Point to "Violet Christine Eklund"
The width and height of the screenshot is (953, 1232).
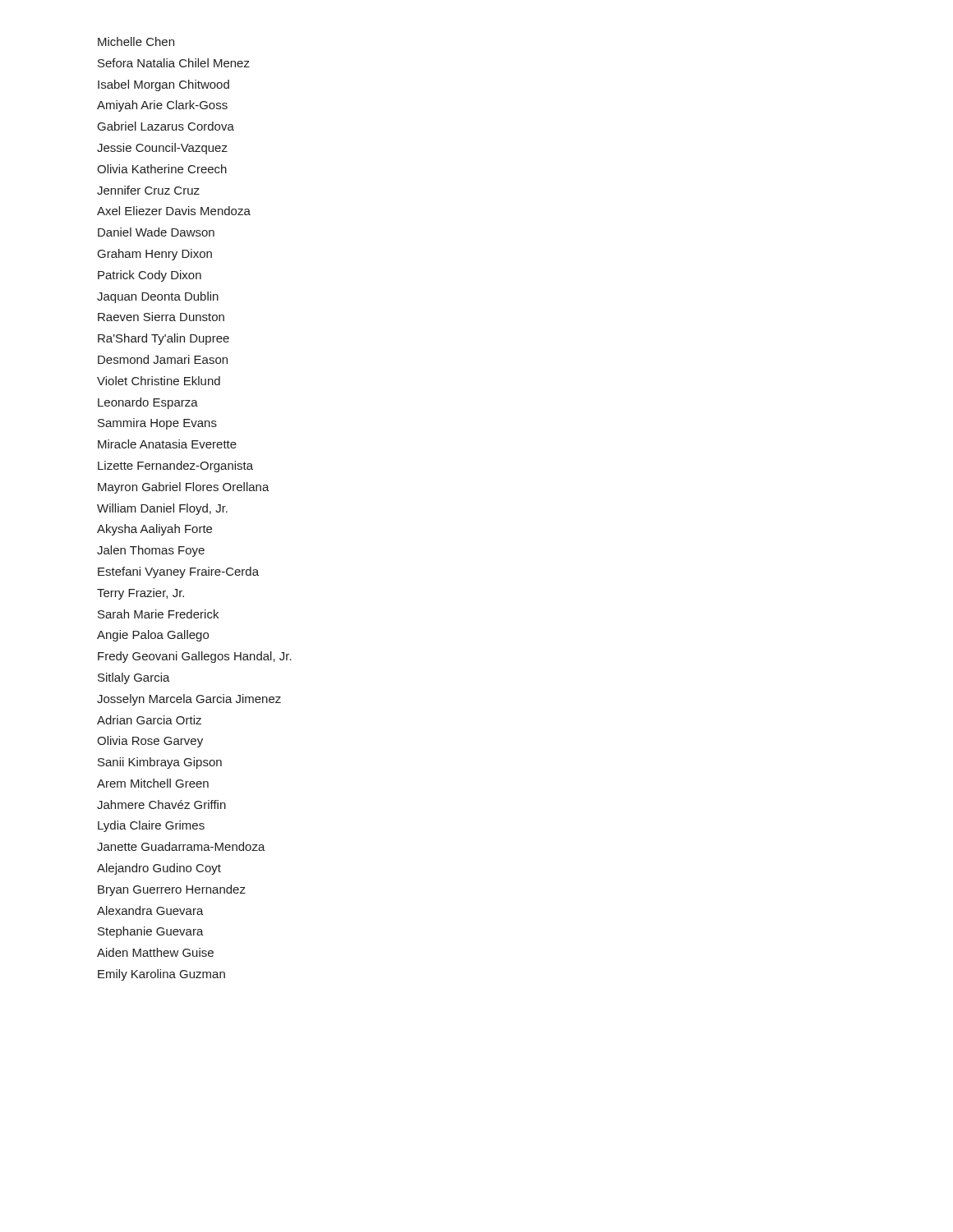(159, 381)
